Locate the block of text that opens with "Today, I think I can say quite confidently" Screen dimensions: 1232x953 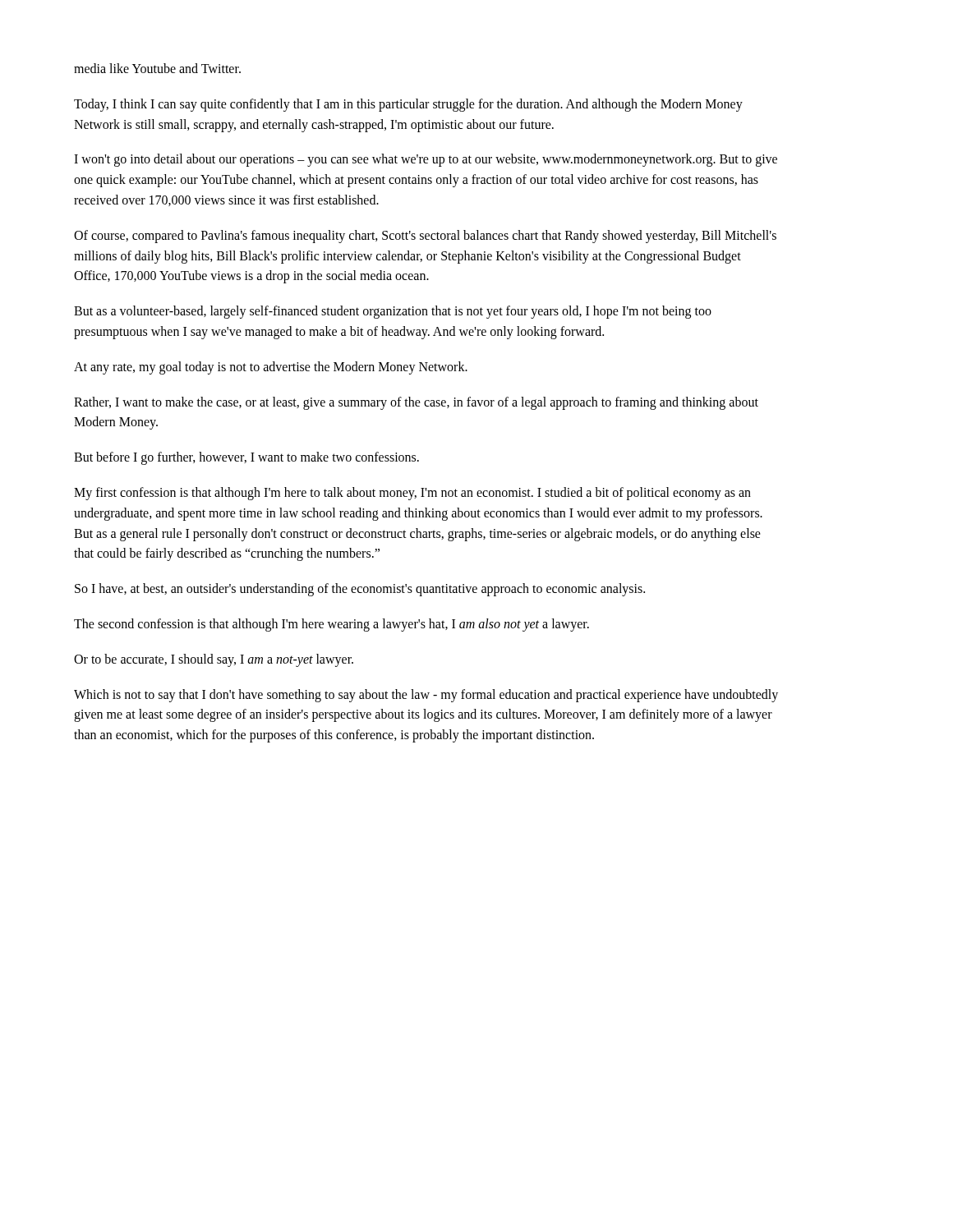coord(408,114)
